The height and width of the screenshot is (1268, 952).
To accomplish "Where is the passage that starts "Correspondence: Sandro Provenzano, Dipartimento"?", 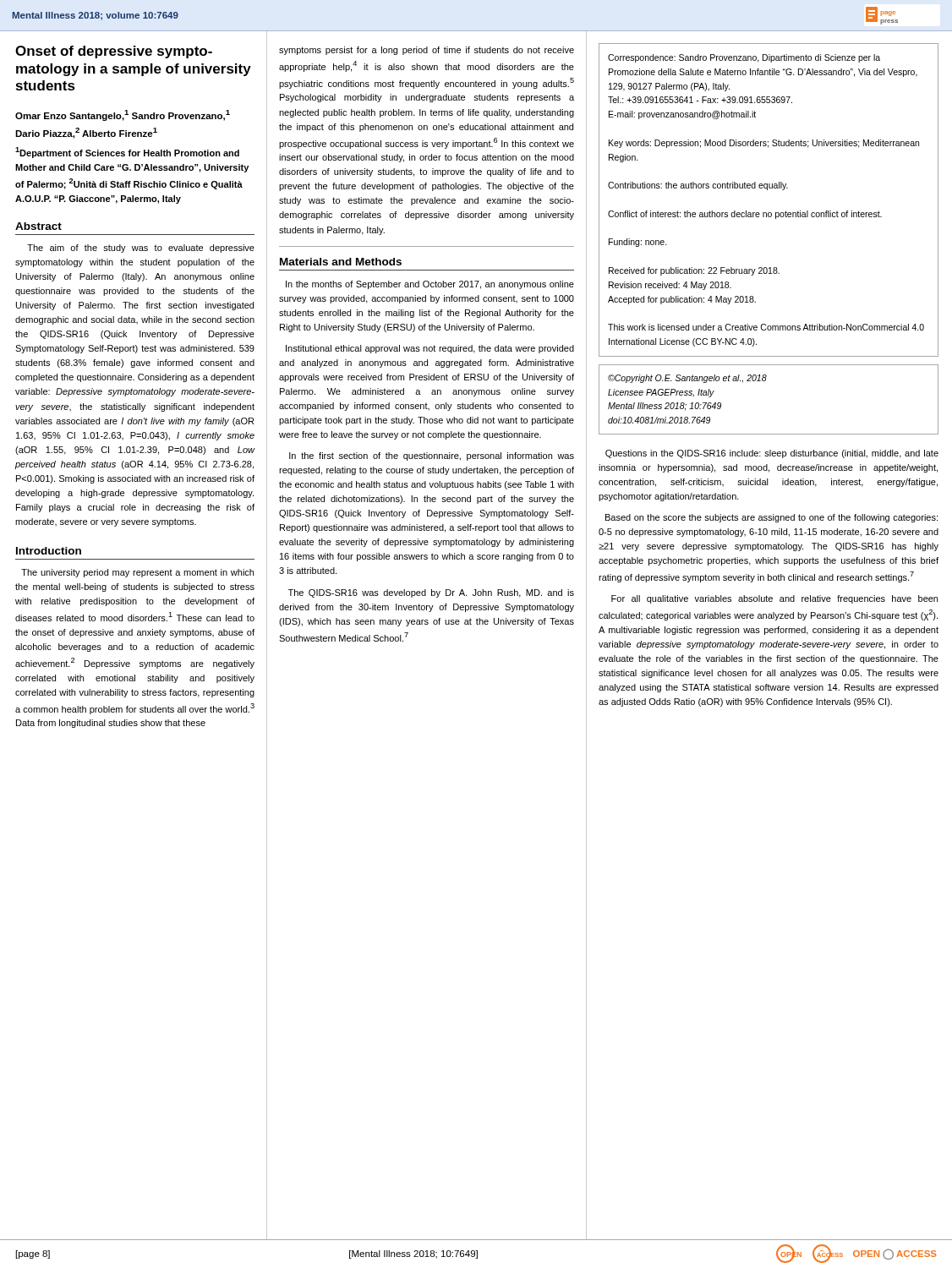I will click(766, 199).
